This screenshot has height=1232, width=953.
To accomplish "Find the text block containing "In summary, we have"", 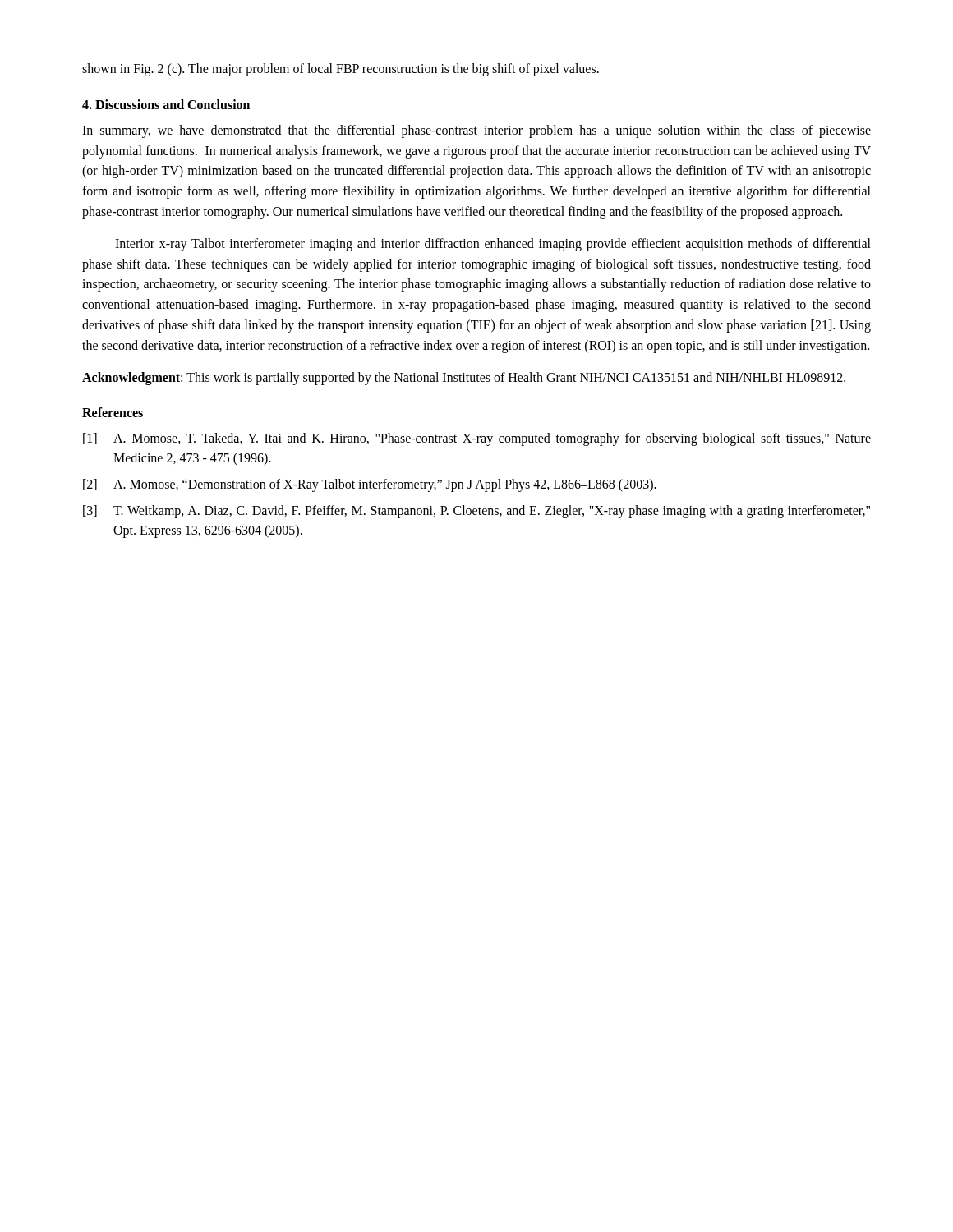I will pos(476,171).
